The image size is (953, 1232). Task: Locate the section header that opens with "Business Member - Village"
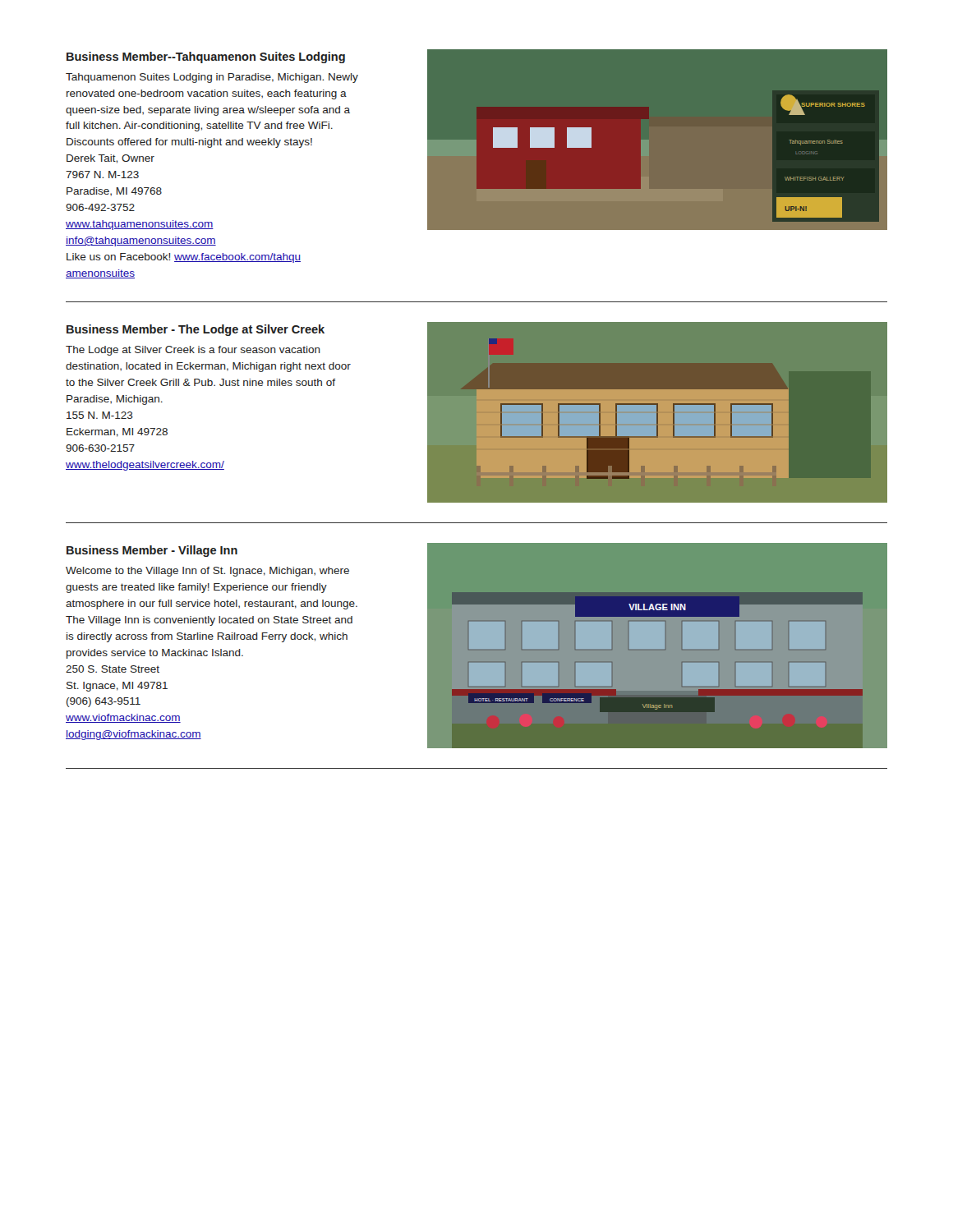tap(152, 550)
